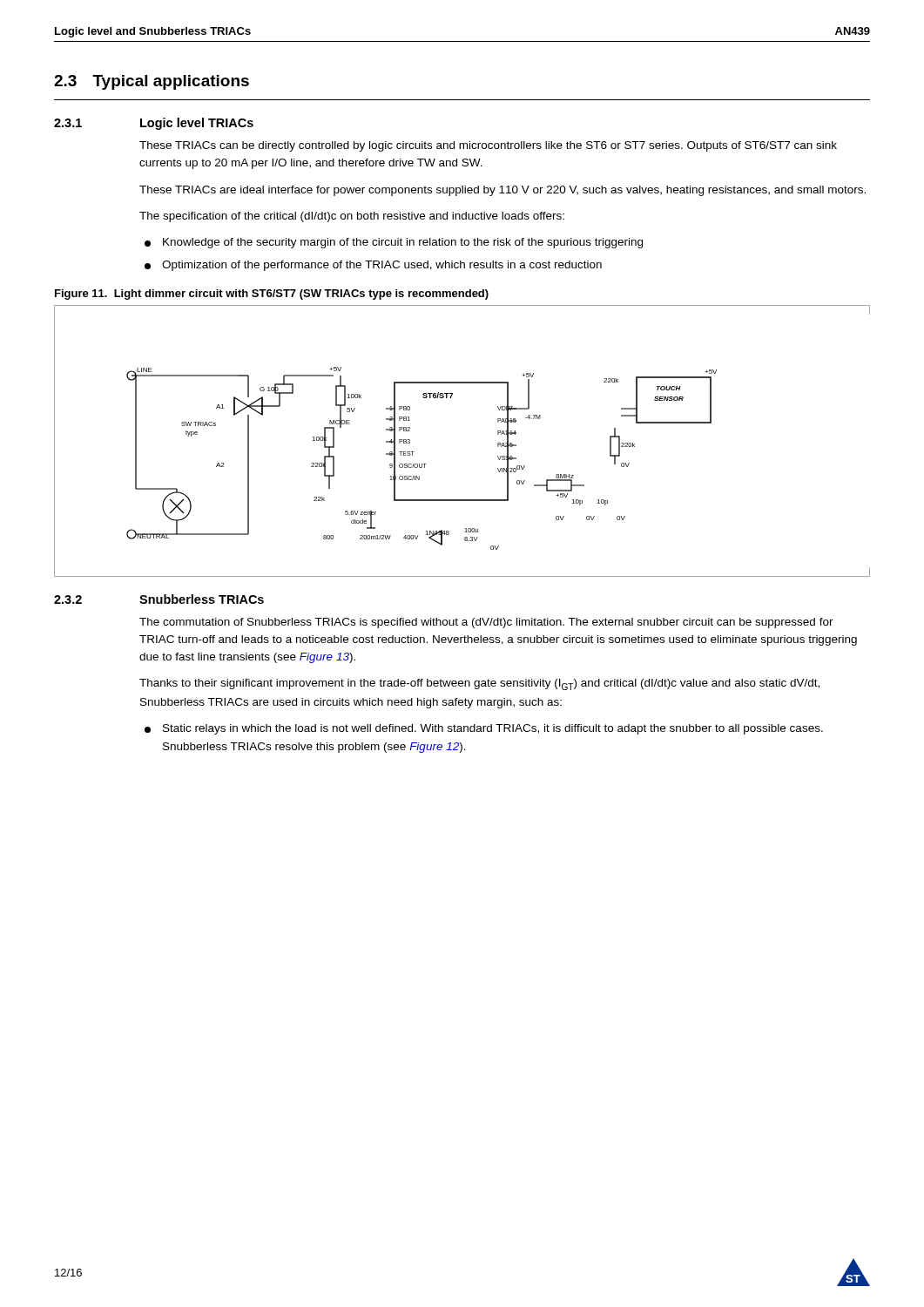This screenshot has width=924, height=1307.
Task: Where is the caption that starts "Figure 11. Light dimmer circuit with ST6/ST7"?
Action: click(271, 293)
